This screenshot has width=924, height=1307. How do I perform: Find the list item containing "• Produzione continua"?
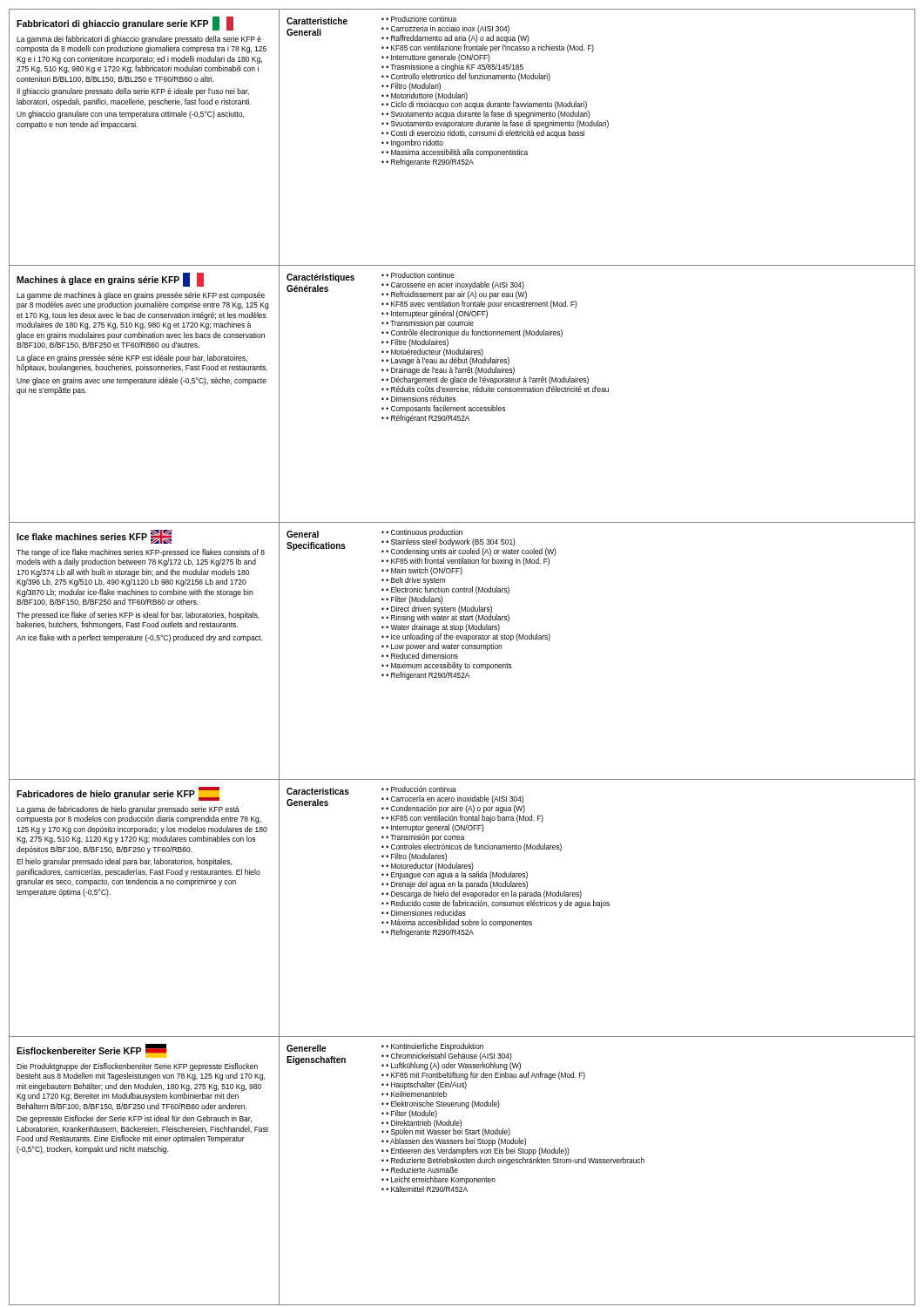tap(421, 19)
